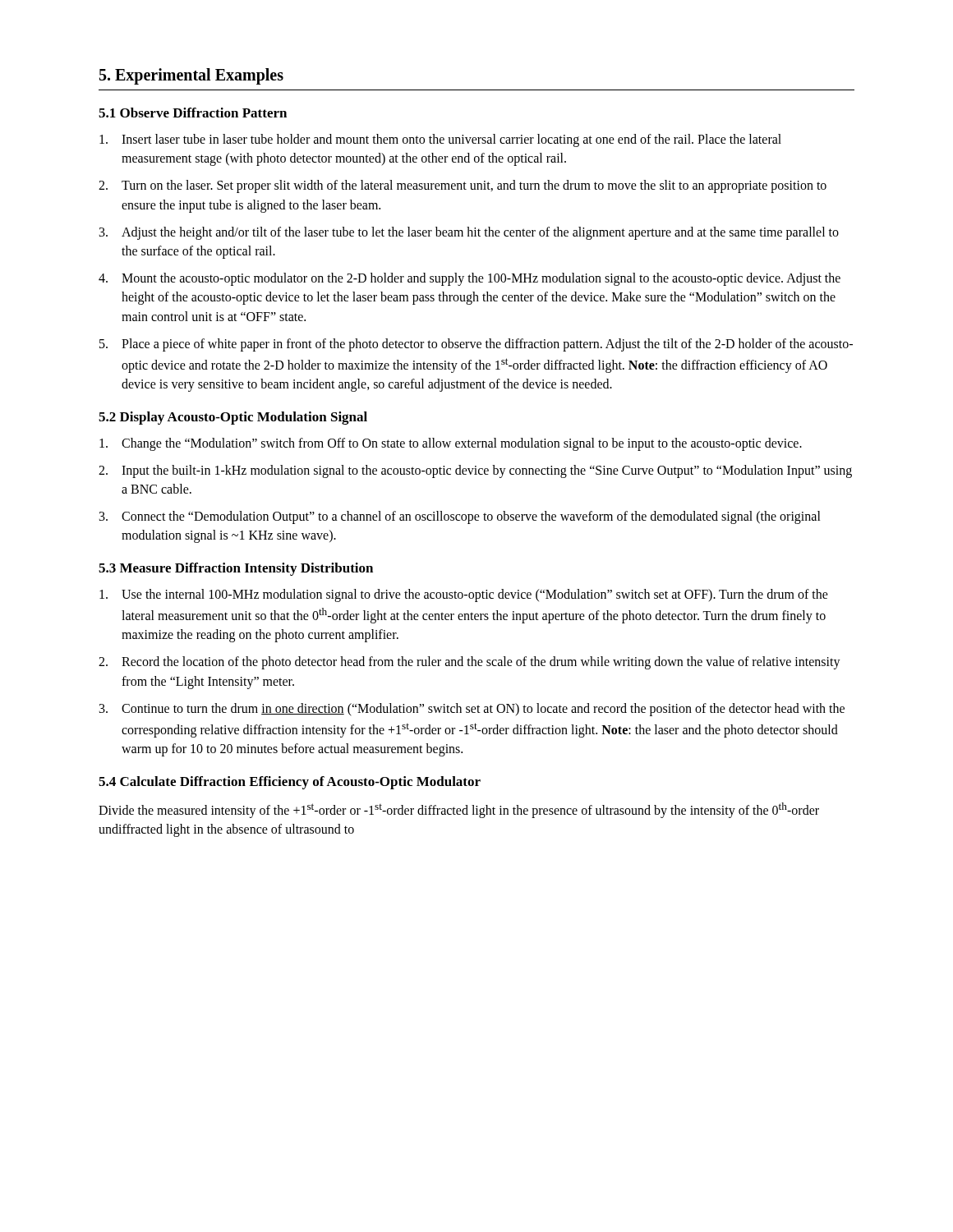Click where it says "5.1 Observe Diffraction Pattern"
The width and height of the screenshot is (953, 1232).
(193, 113)
